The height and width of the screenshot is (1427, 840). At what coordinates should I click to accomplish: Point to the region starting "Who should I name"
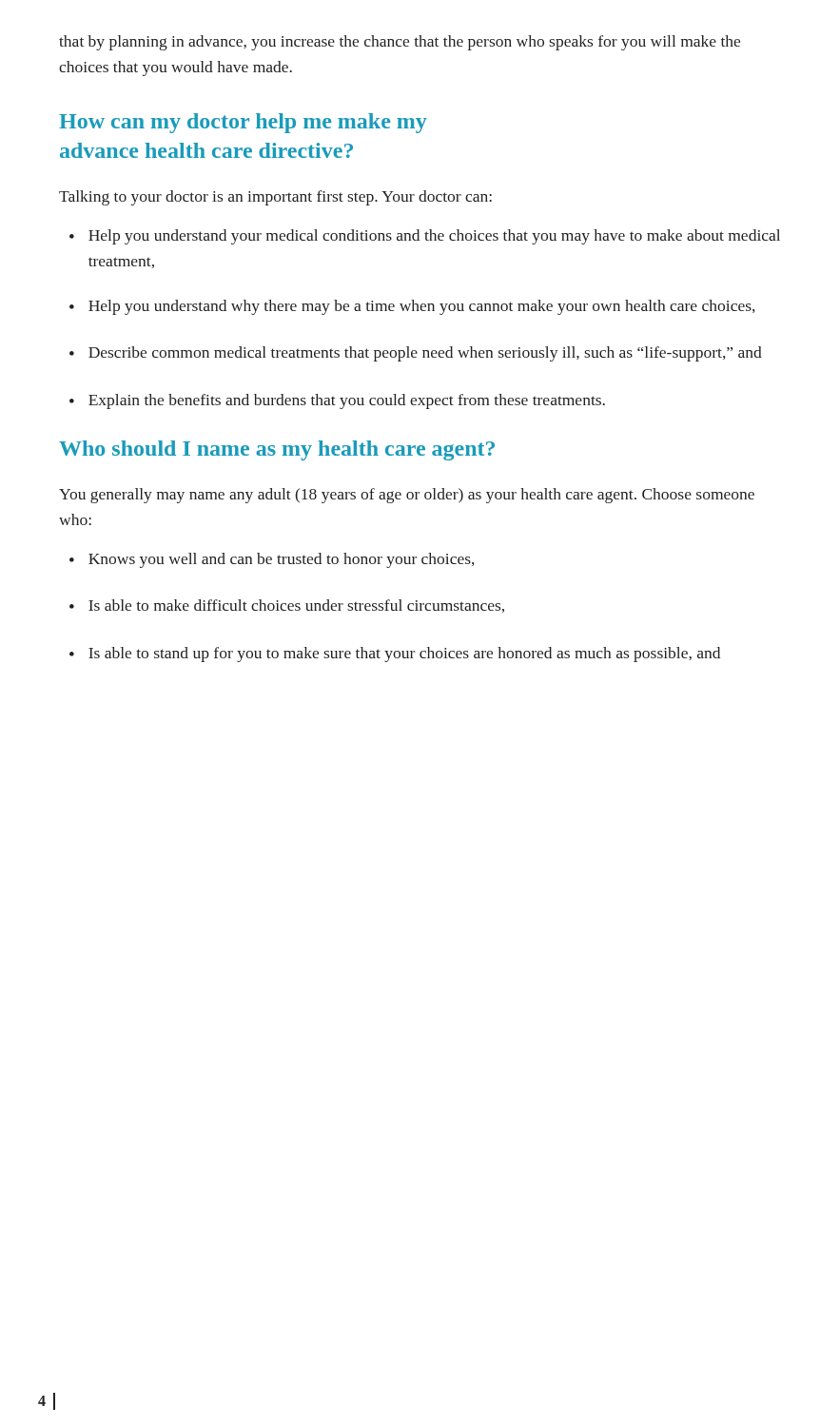(x=278, y=448)
